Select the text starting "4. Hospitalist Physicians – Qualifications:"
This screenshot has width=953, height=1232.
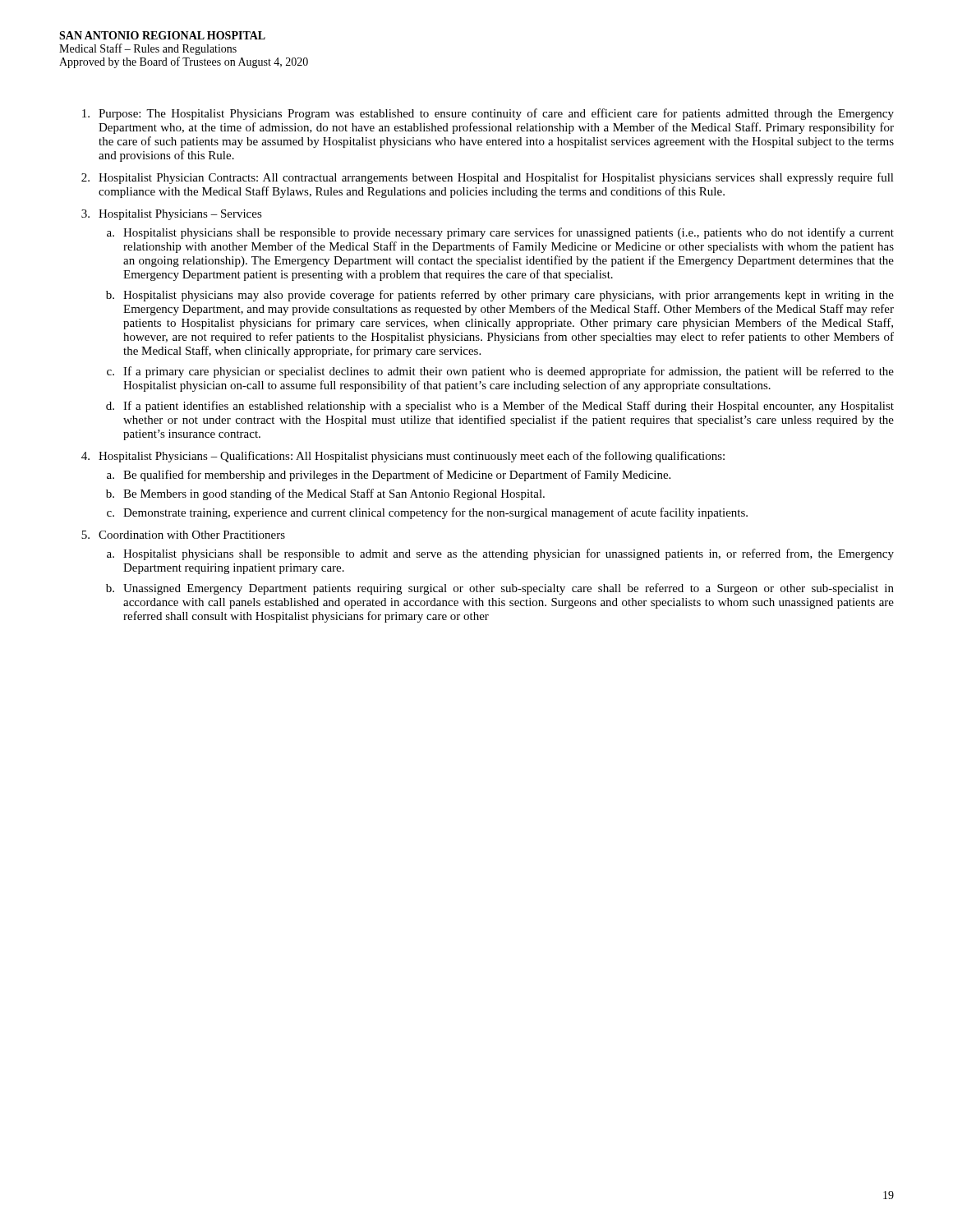[x=476, y=456]
